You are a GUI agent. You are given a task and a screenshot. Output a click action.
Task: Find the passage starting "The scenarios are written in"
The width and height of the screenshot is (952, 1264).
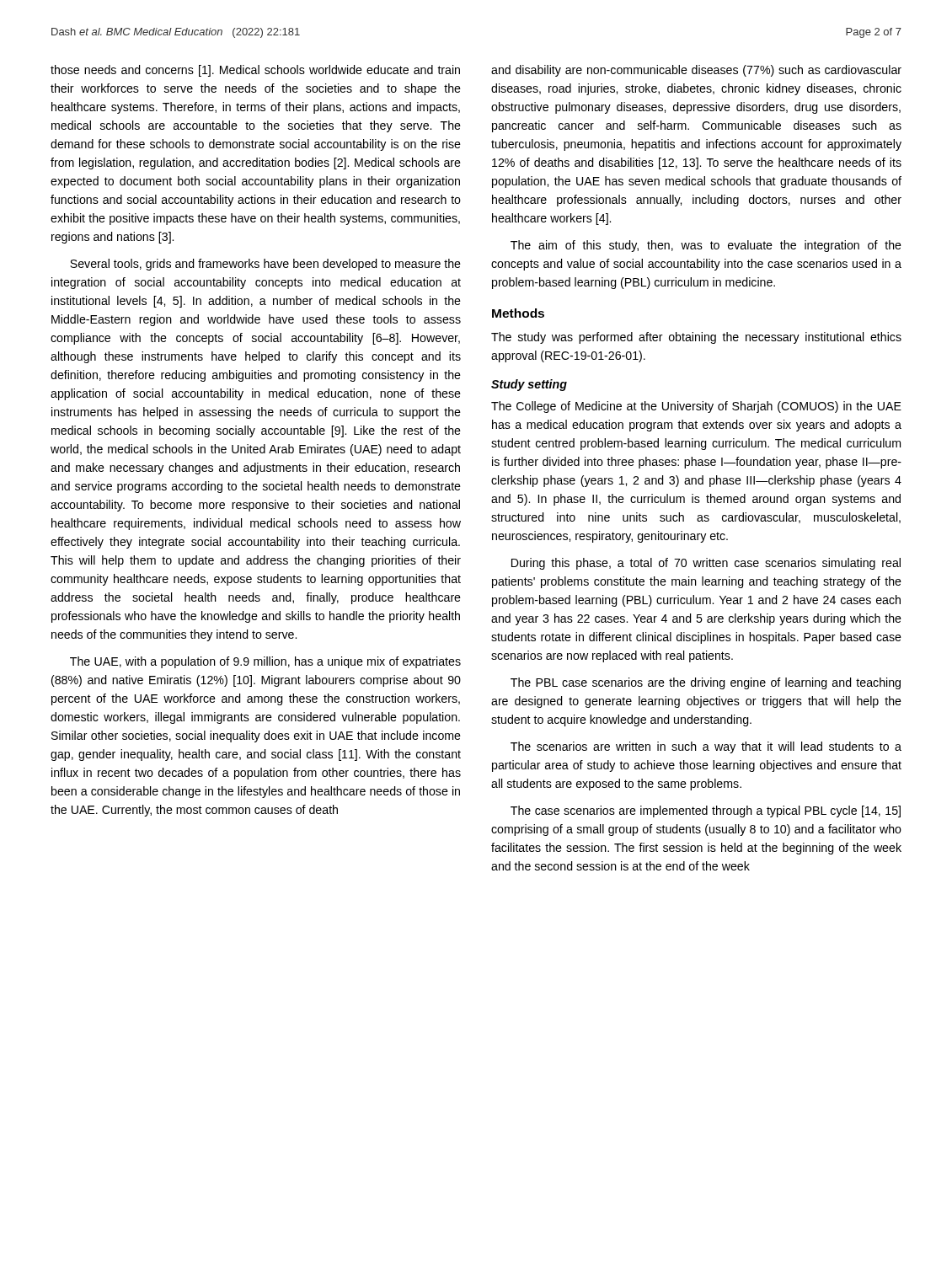coord(696,765)
